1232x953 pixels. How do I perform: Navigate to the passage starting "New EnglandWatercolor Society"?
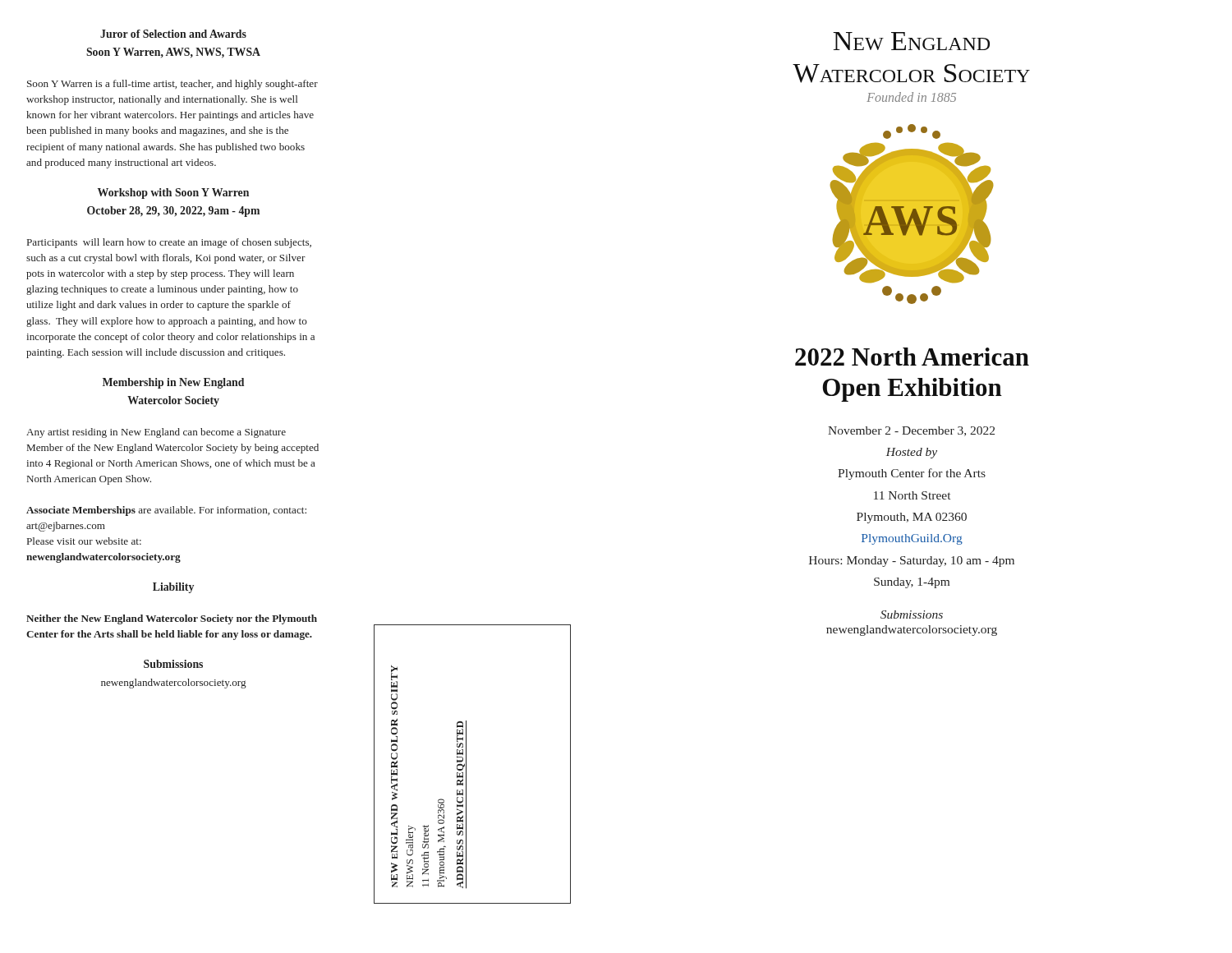coord(912,57)
